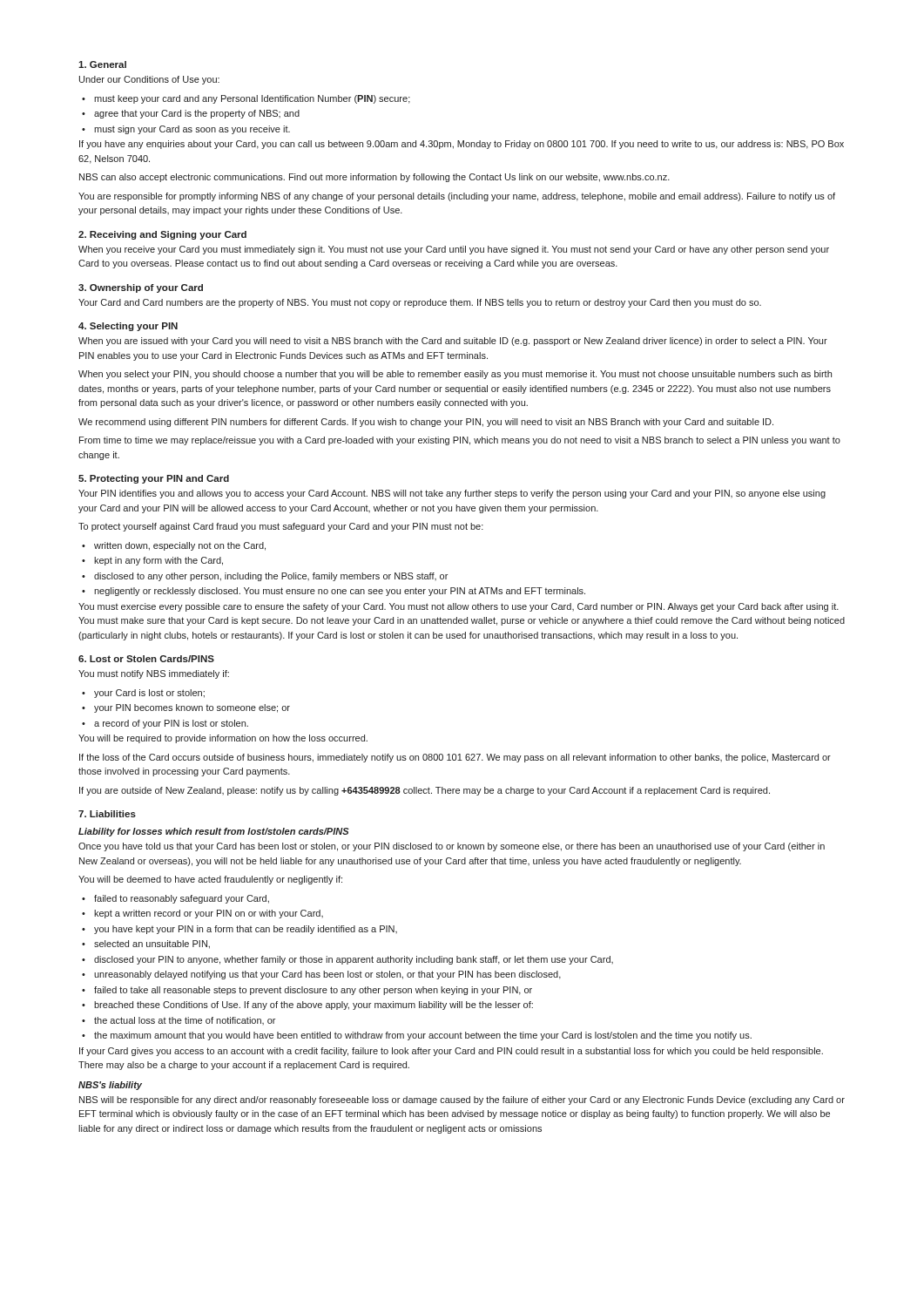The image size is (924, 1307).
Task: Find the block on this page that starts "You will be required to provide information on"
Action: click(x=223, y=738)
